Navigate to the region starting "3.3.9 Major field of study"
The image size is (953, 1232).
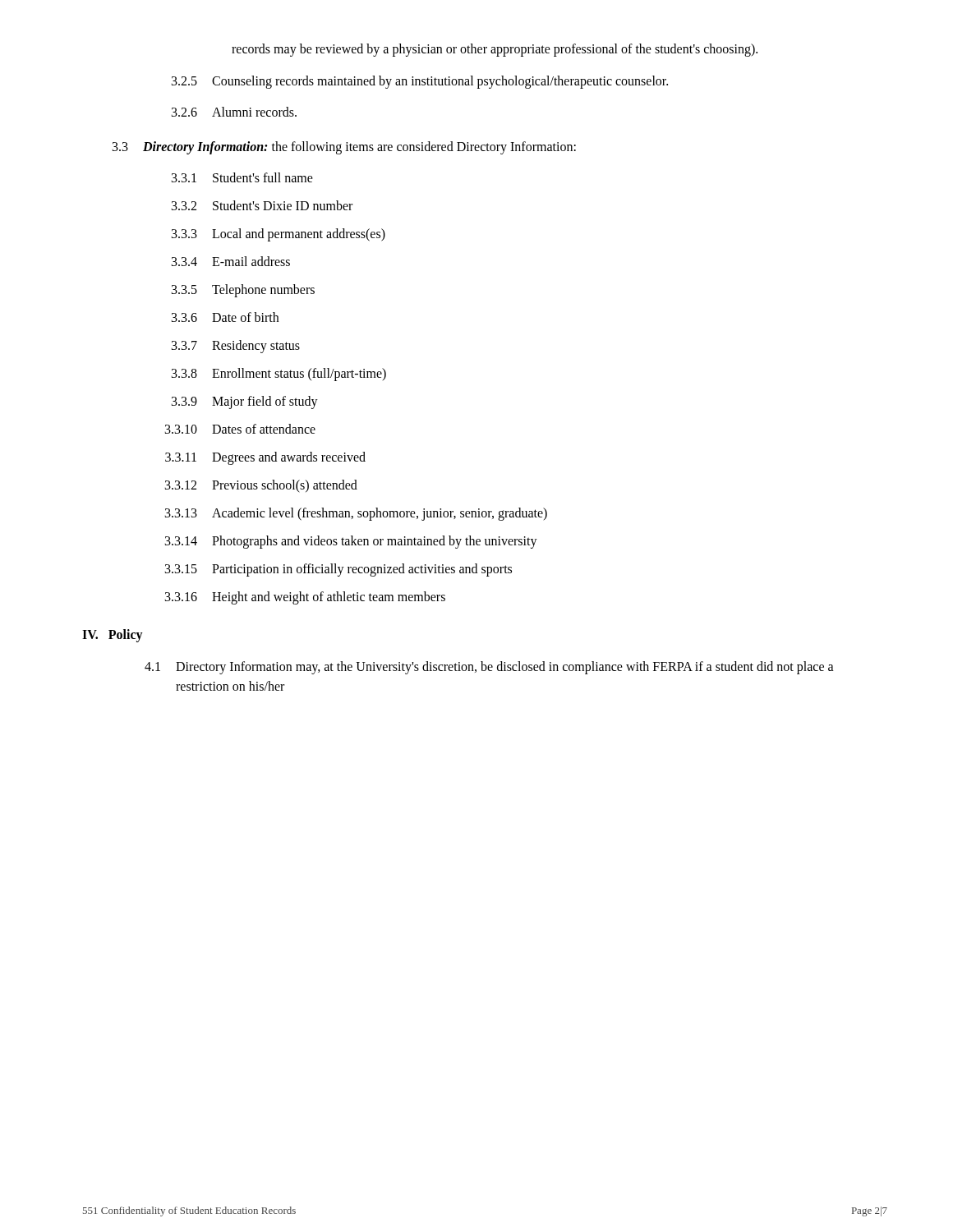[x=245, y=402]
